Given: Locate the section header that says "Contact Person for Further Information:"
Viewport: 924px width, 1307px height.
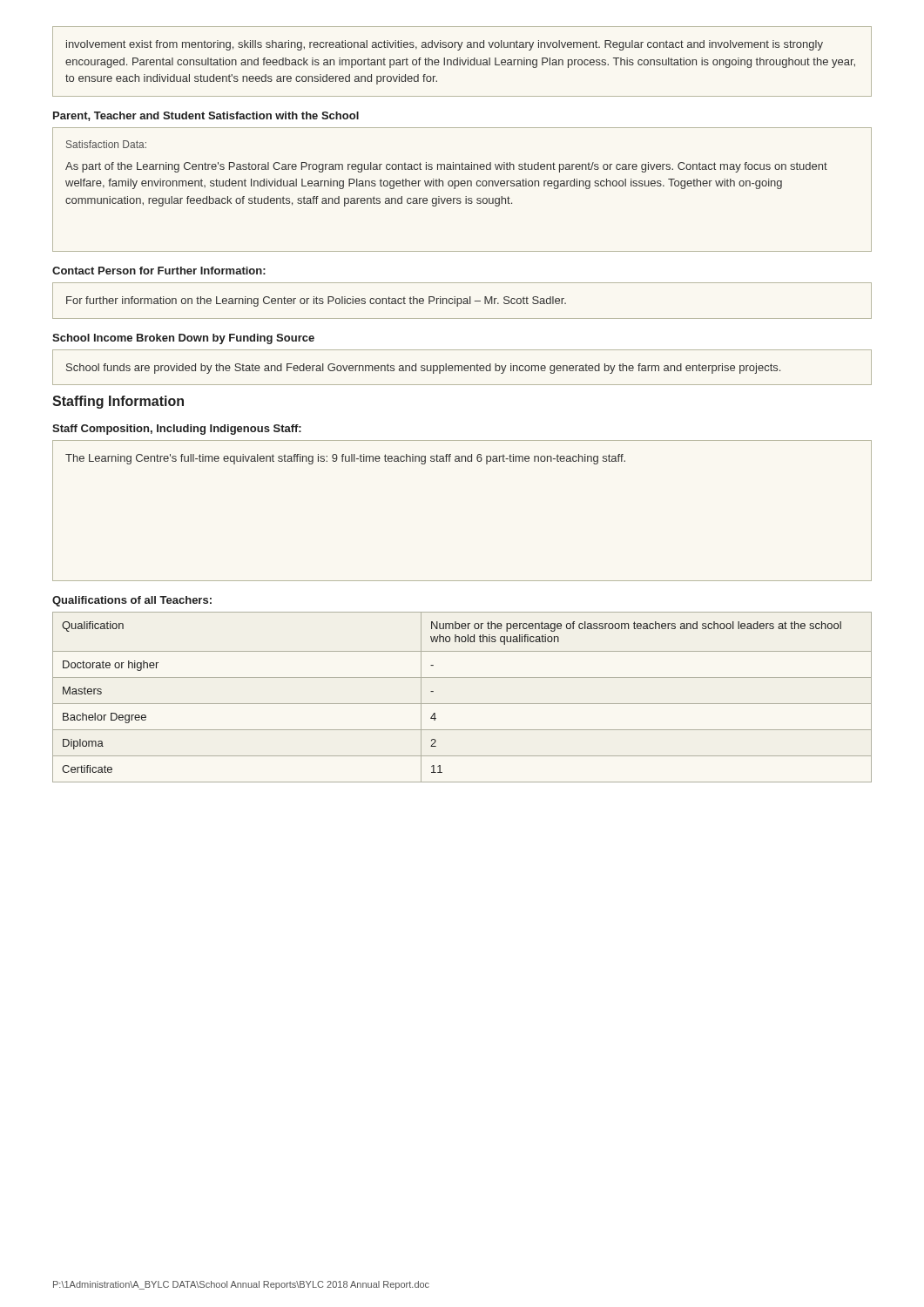Looking at the screenshot, I should (462, 271).
